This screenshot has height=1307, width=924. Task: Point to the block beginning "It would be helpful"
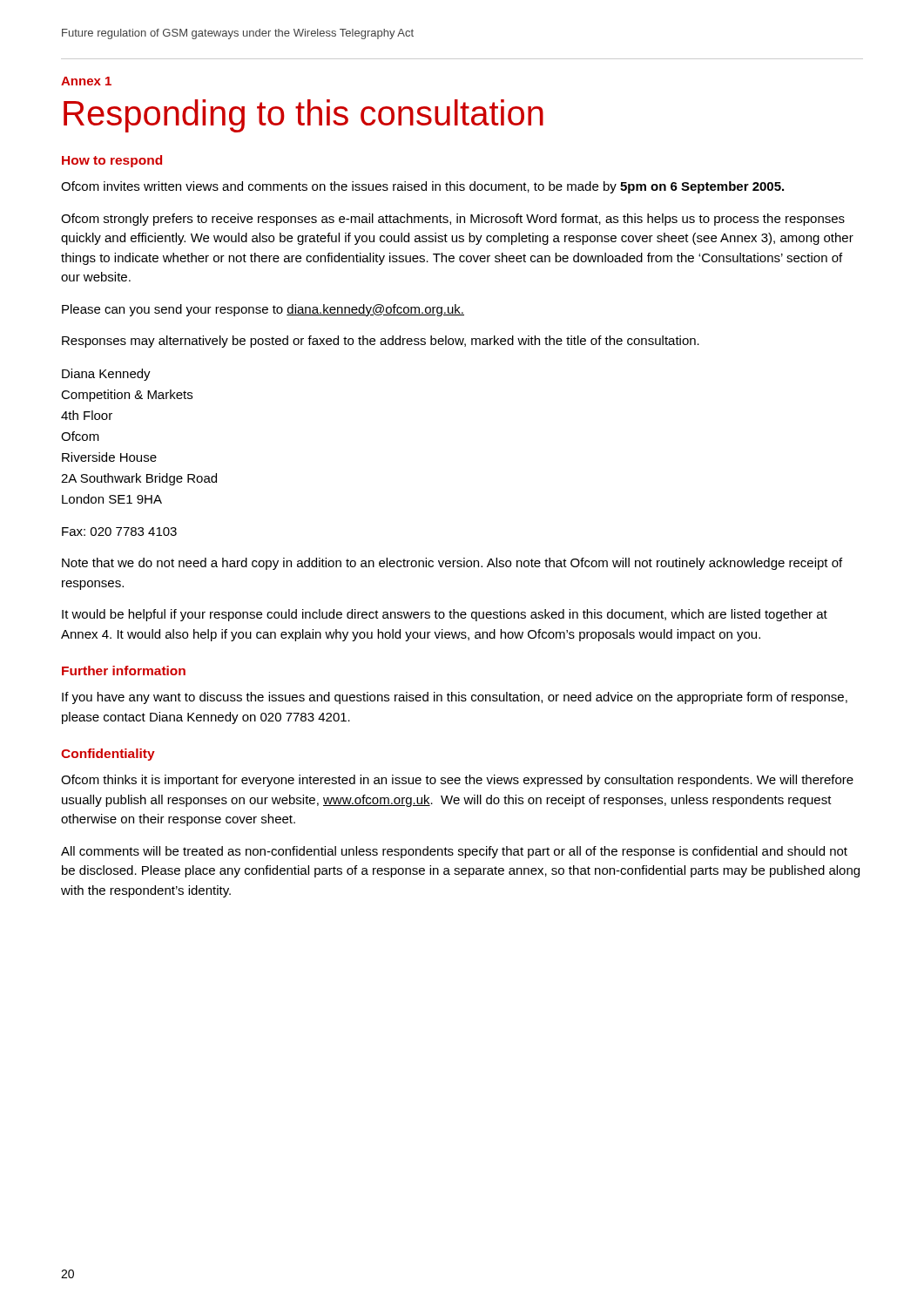pos(462,624)
